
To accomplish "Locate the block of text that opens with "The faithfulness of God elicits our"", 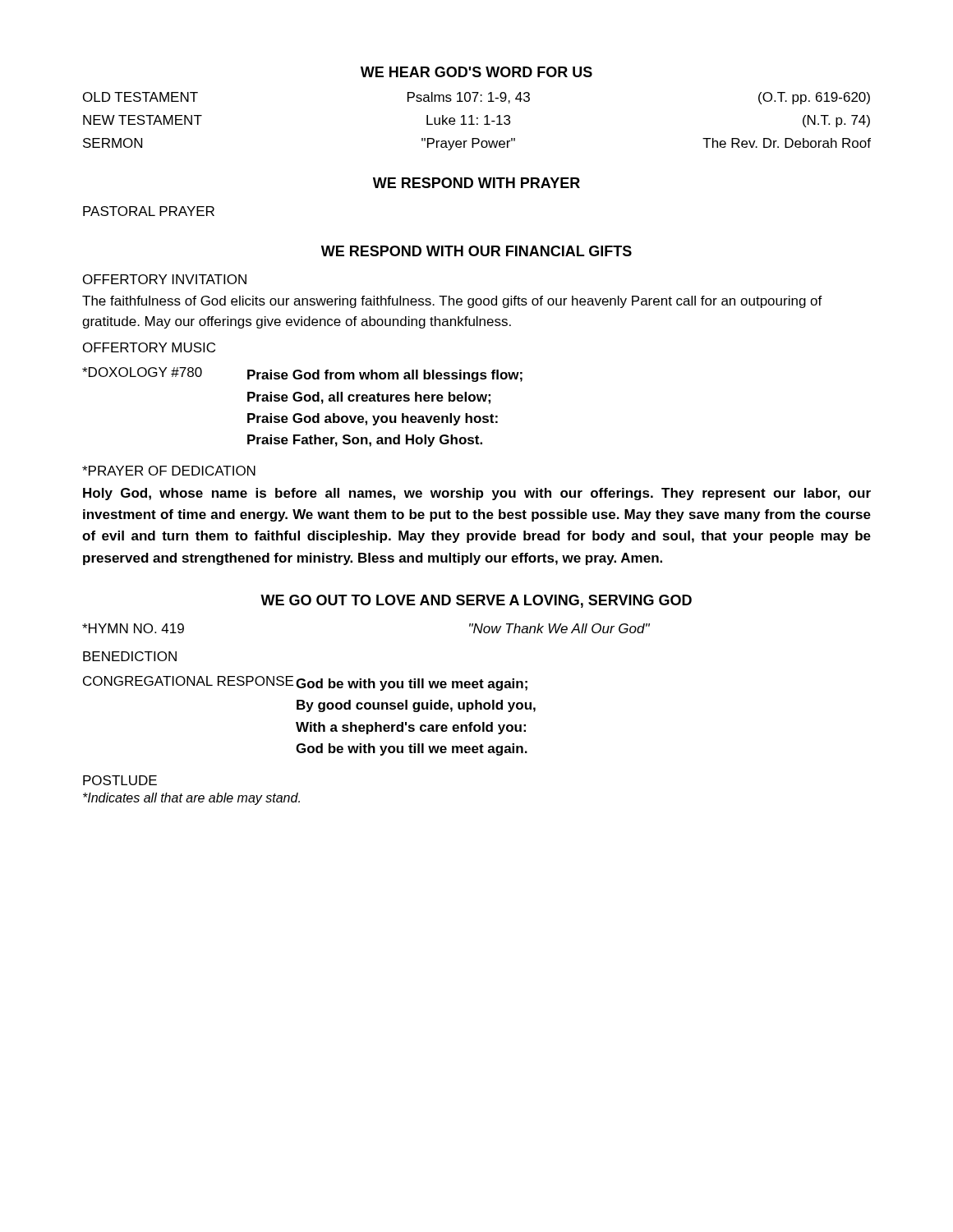I will tap(452, 311).
